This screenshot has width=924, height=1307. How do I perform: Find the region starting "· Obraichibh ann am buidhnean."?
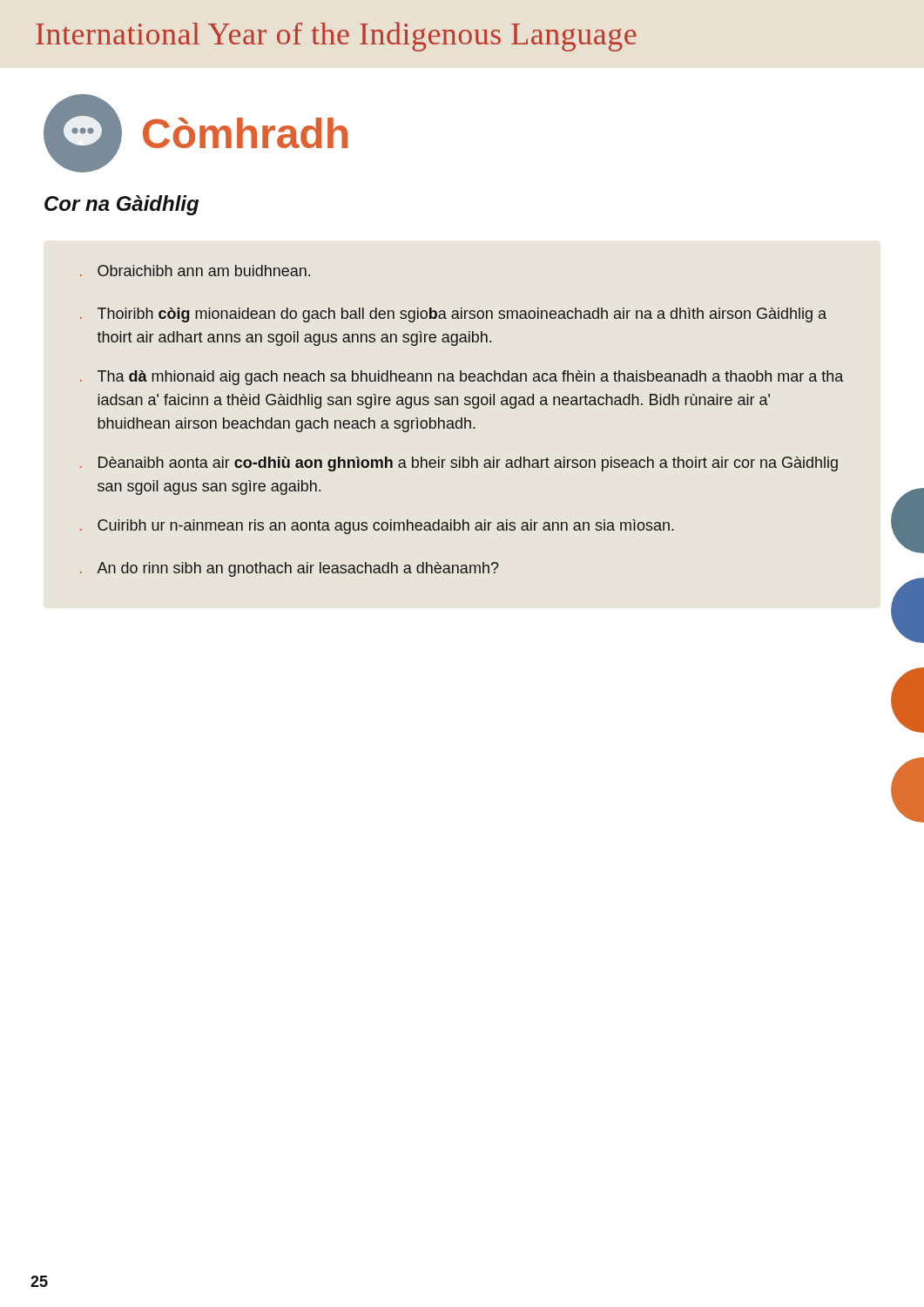point(195,273)
